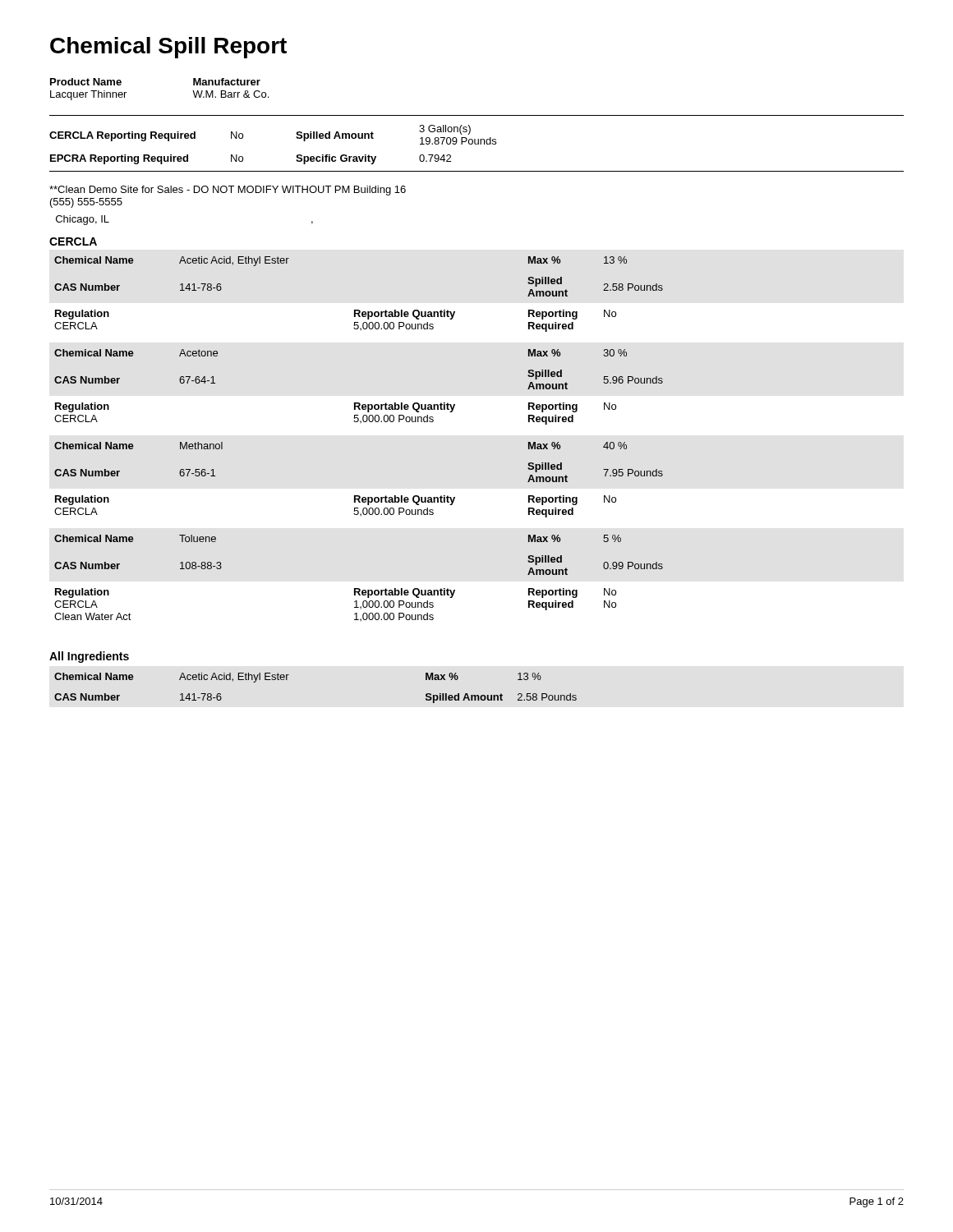
Task: Point to the text block starting "All Ingredients"
Action: click(89, 656)
